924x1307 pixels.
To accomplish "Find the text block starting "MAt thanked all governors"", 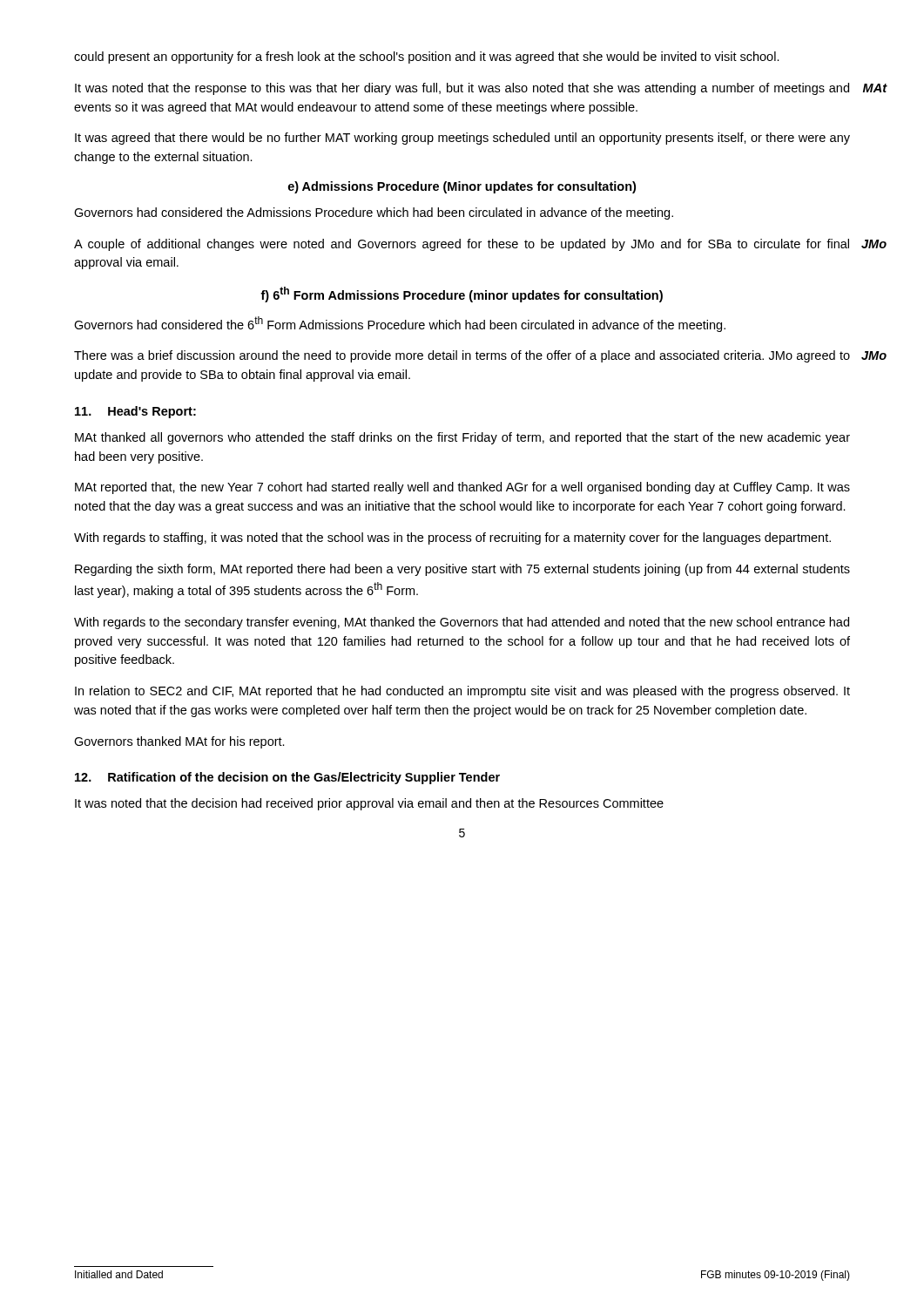I will 462,447.
